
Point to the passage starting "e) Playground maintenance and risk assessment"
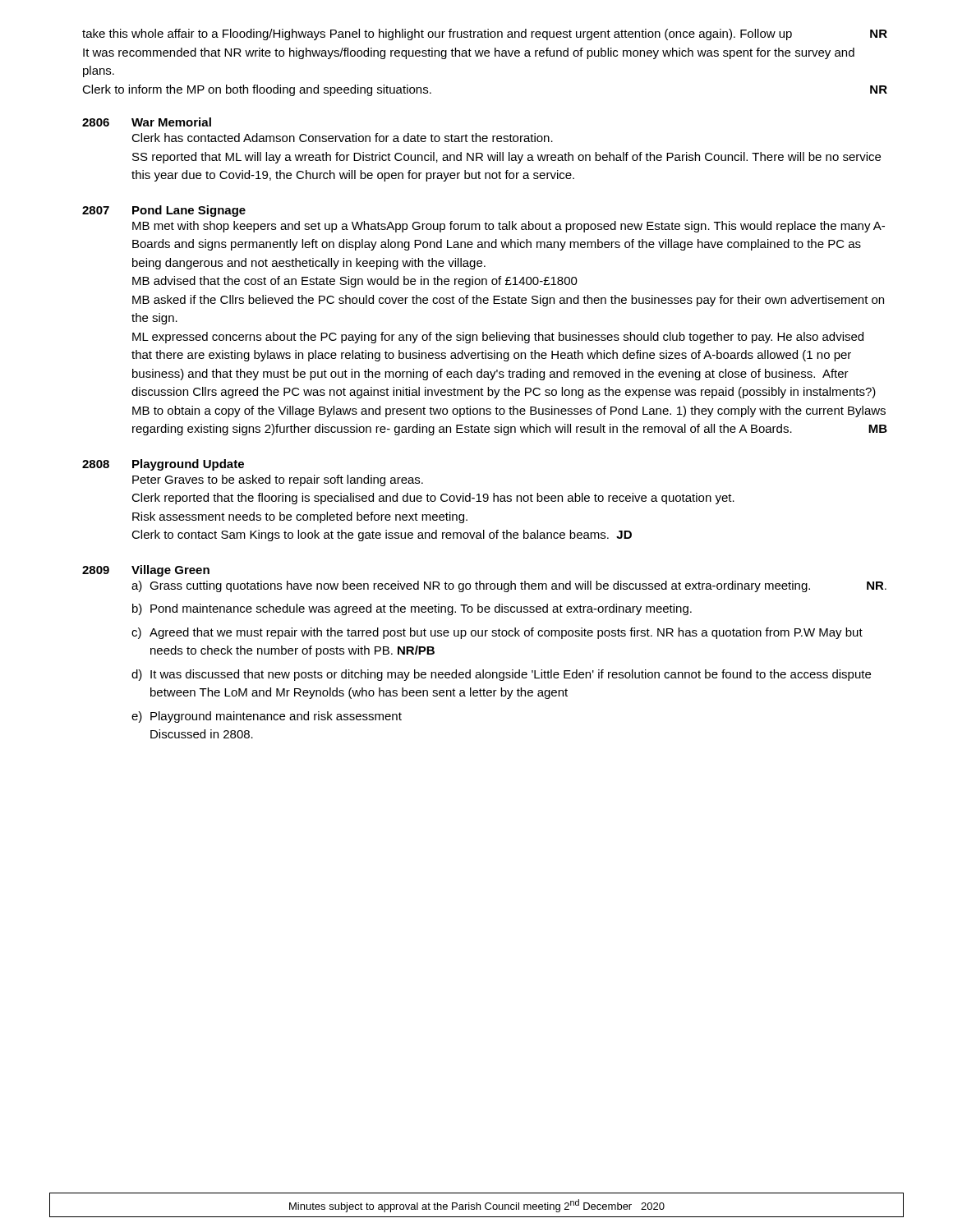click(x=267, y=717)
